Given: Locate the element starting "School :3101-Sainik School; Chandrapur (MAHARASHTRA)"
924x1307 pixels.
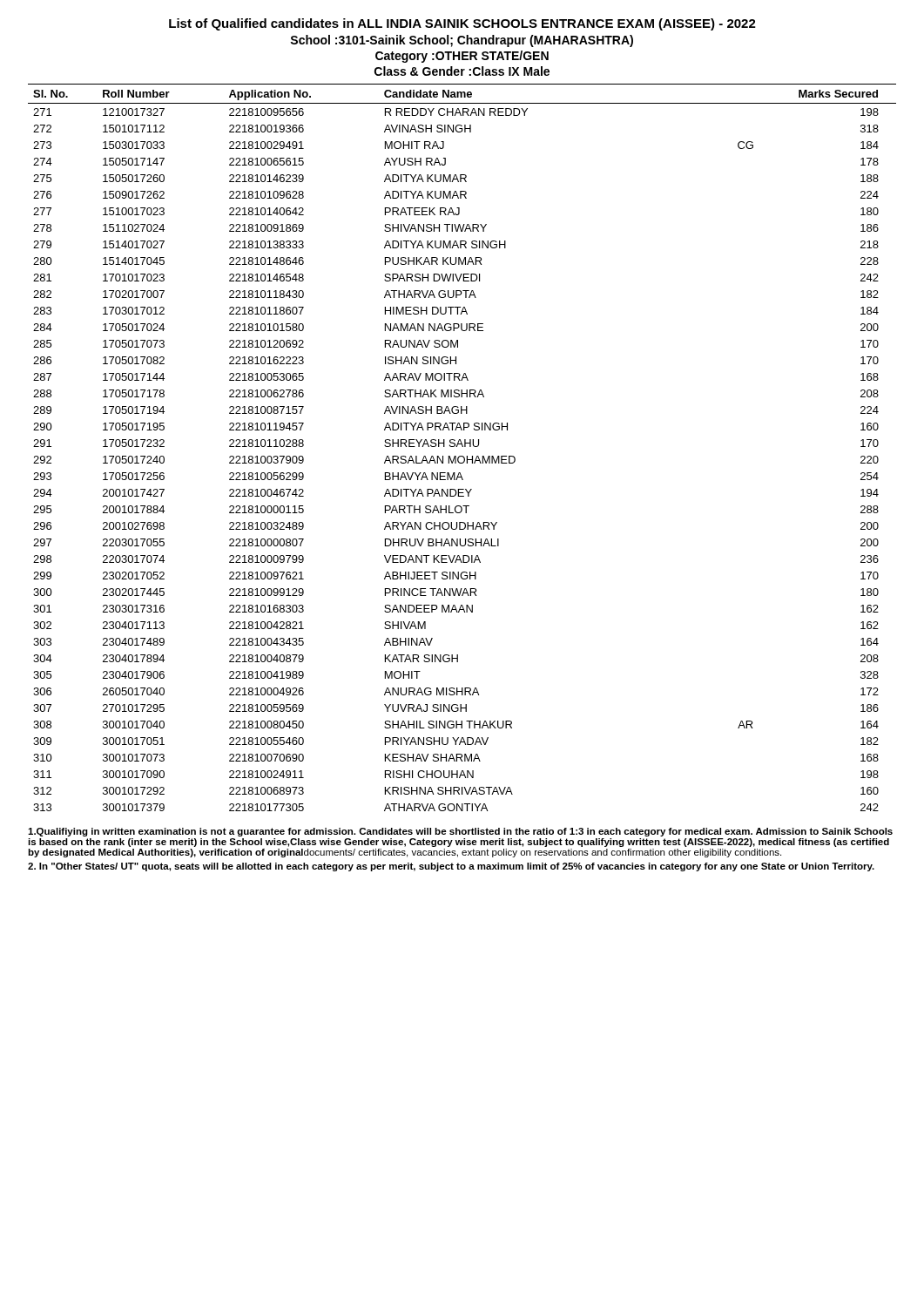Looking at the screenshot, I should tap(462, 40).
